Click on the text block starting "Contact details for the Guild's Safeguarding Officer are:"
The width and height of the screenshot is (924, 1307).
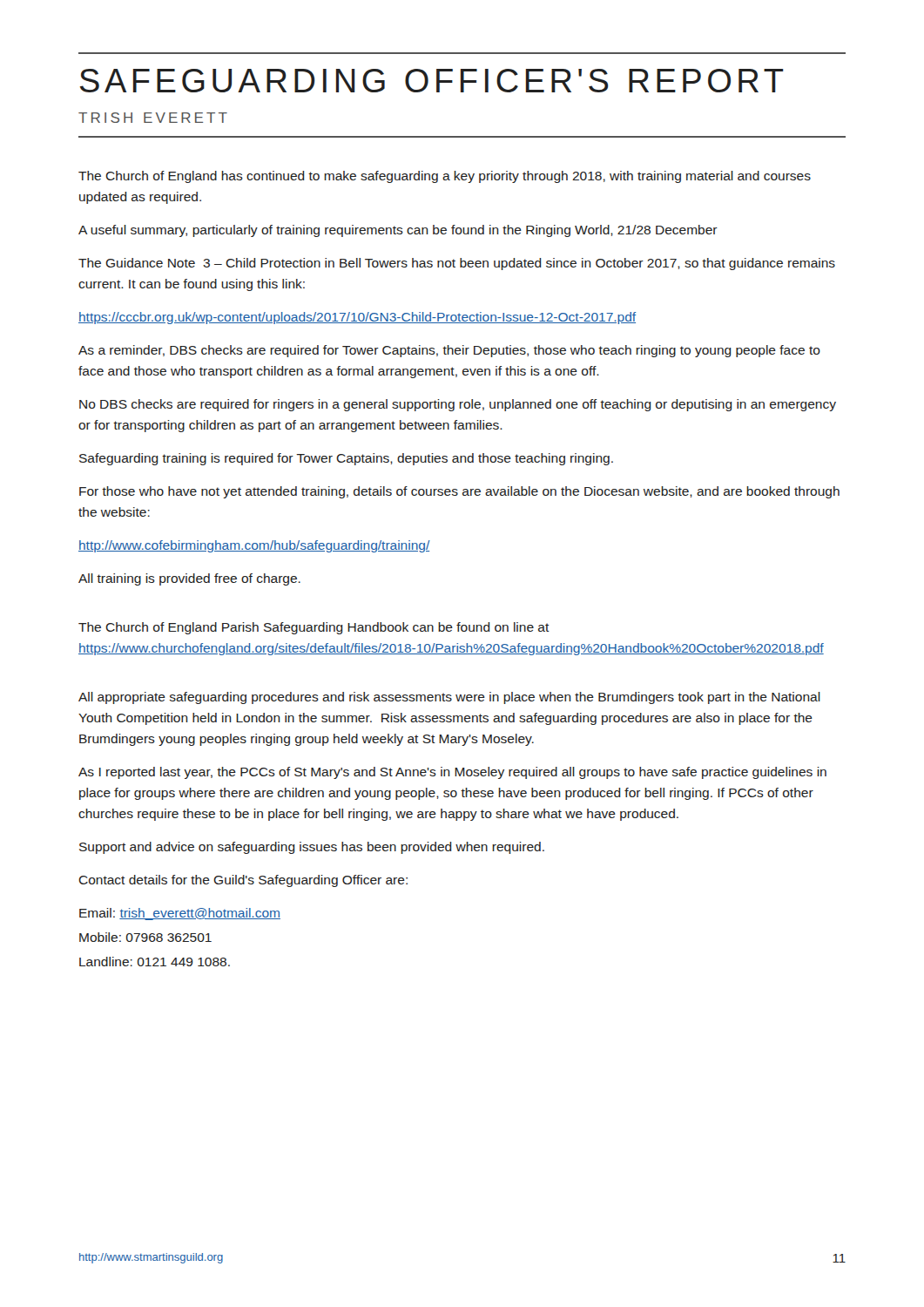click(243, 880)
